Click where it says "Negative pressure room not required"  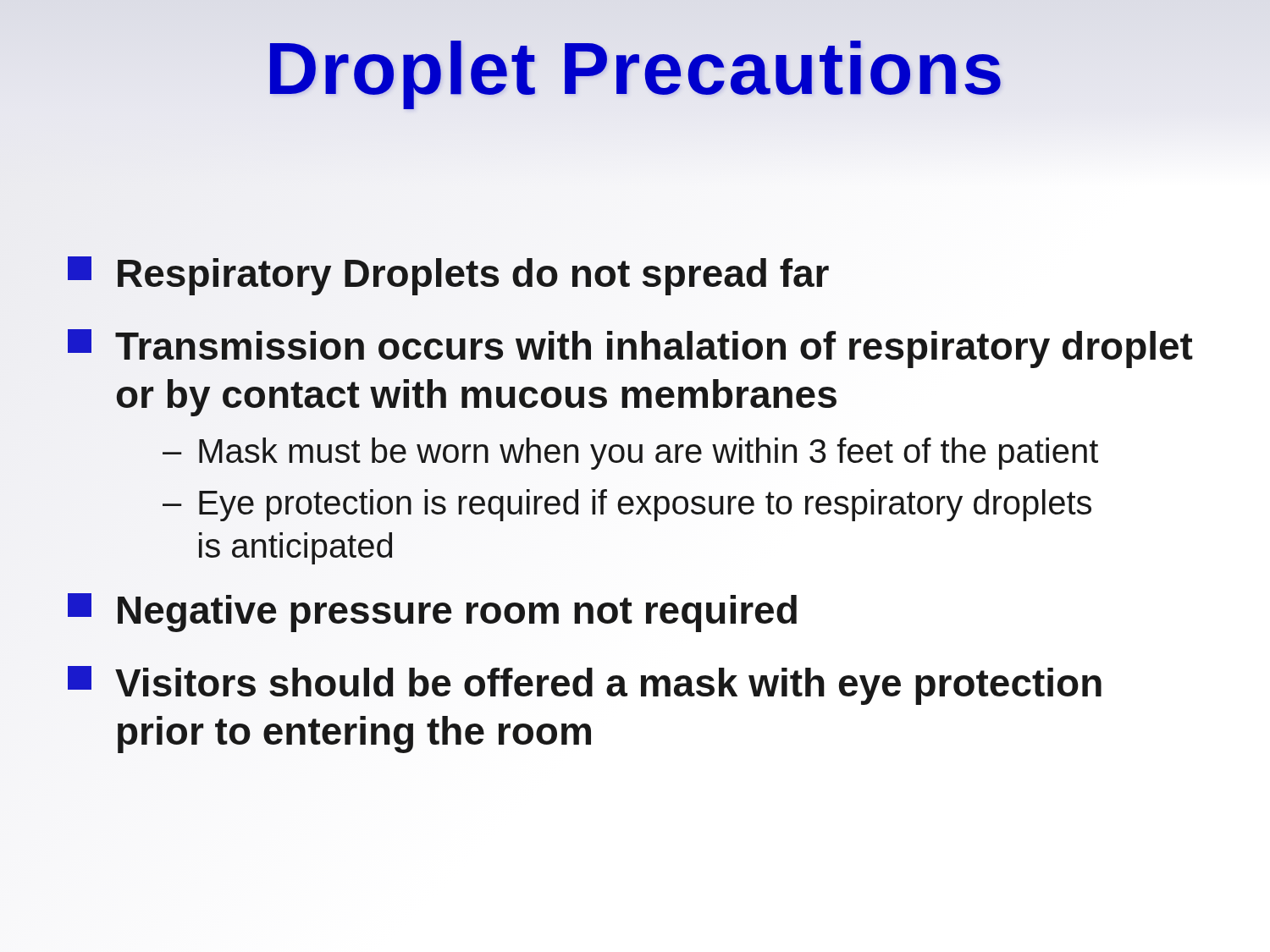(x=433, y=611)
